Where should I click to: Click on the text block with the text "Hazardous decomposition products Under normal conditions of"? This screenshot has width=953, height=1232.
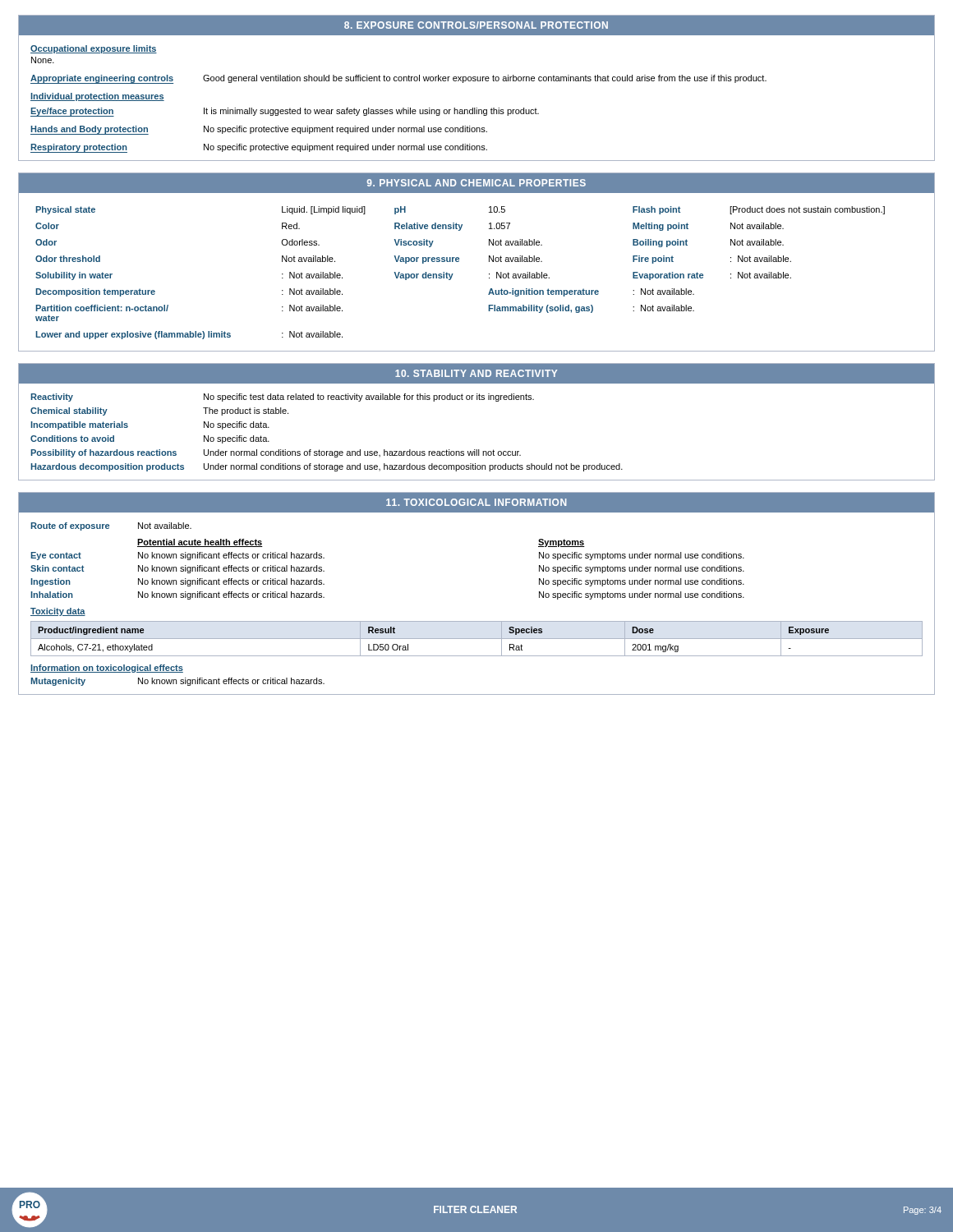476,467
